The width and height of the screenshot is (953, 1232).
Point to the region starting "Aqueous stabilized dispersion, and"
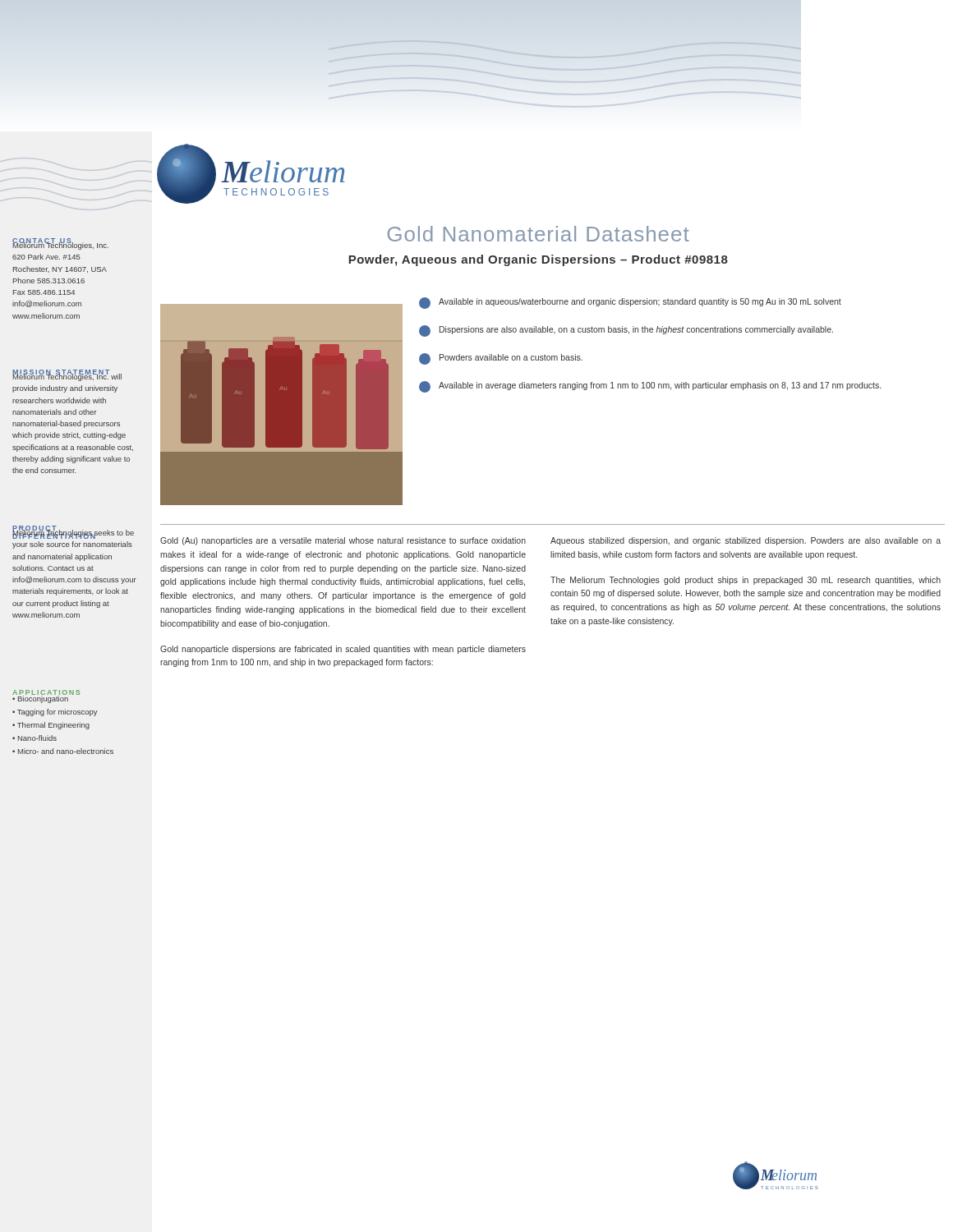(746, 547)
